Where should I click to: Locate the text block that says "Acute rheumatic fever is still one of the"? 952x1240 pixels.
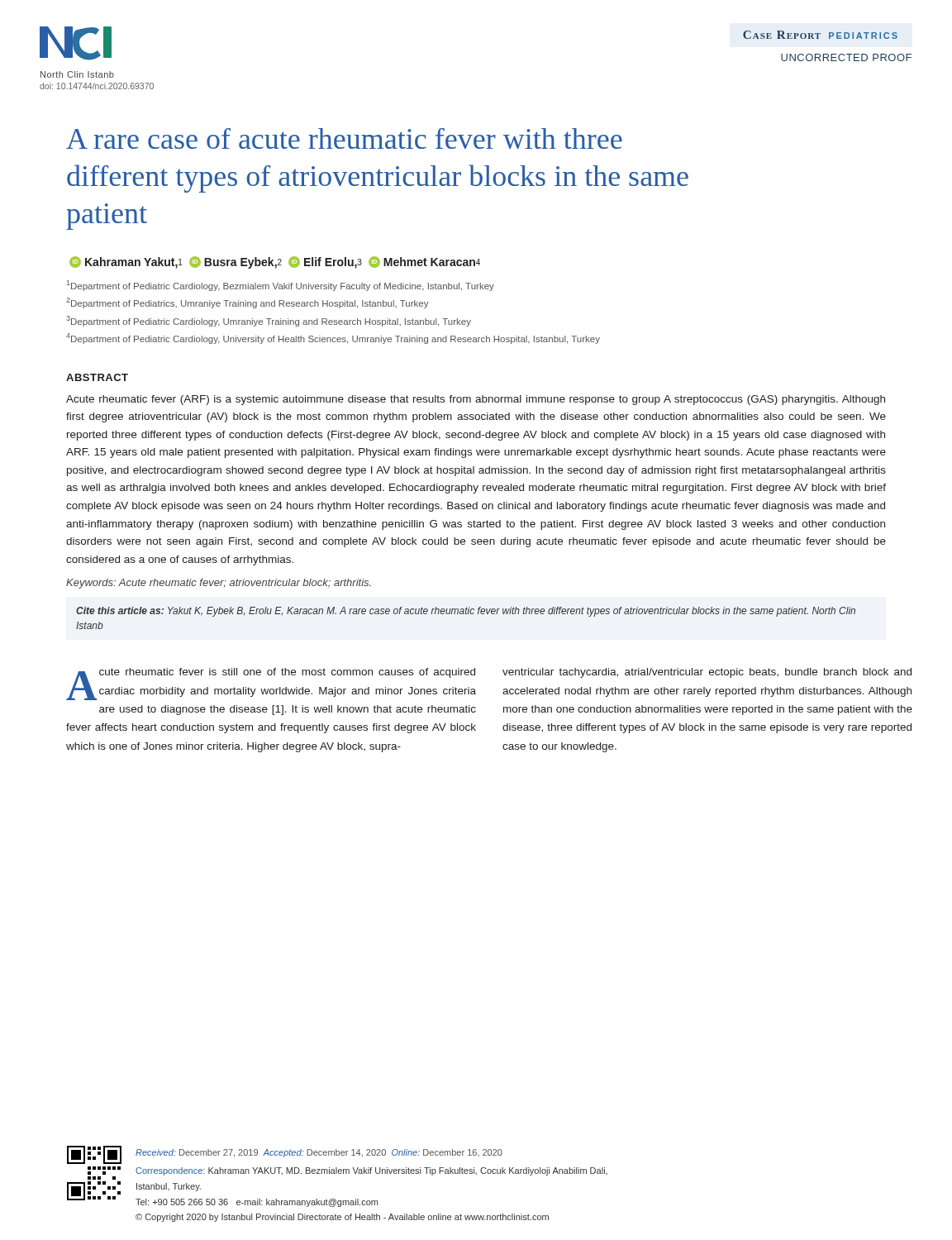(x=271, y=708)
